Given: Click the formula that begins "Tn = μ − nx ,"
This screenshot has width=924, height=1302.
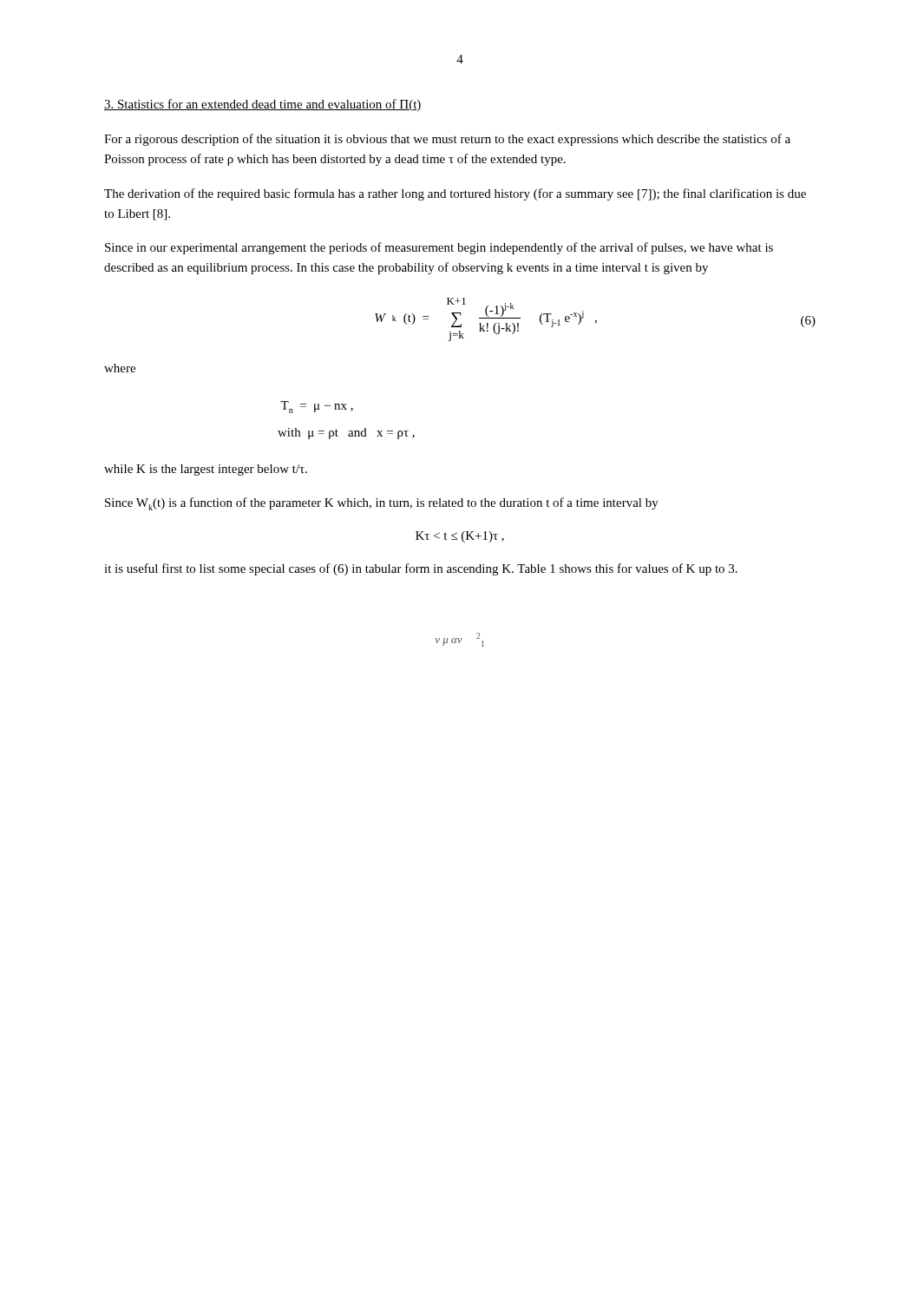Looking at the screenshot, I should tap(317, 407).
